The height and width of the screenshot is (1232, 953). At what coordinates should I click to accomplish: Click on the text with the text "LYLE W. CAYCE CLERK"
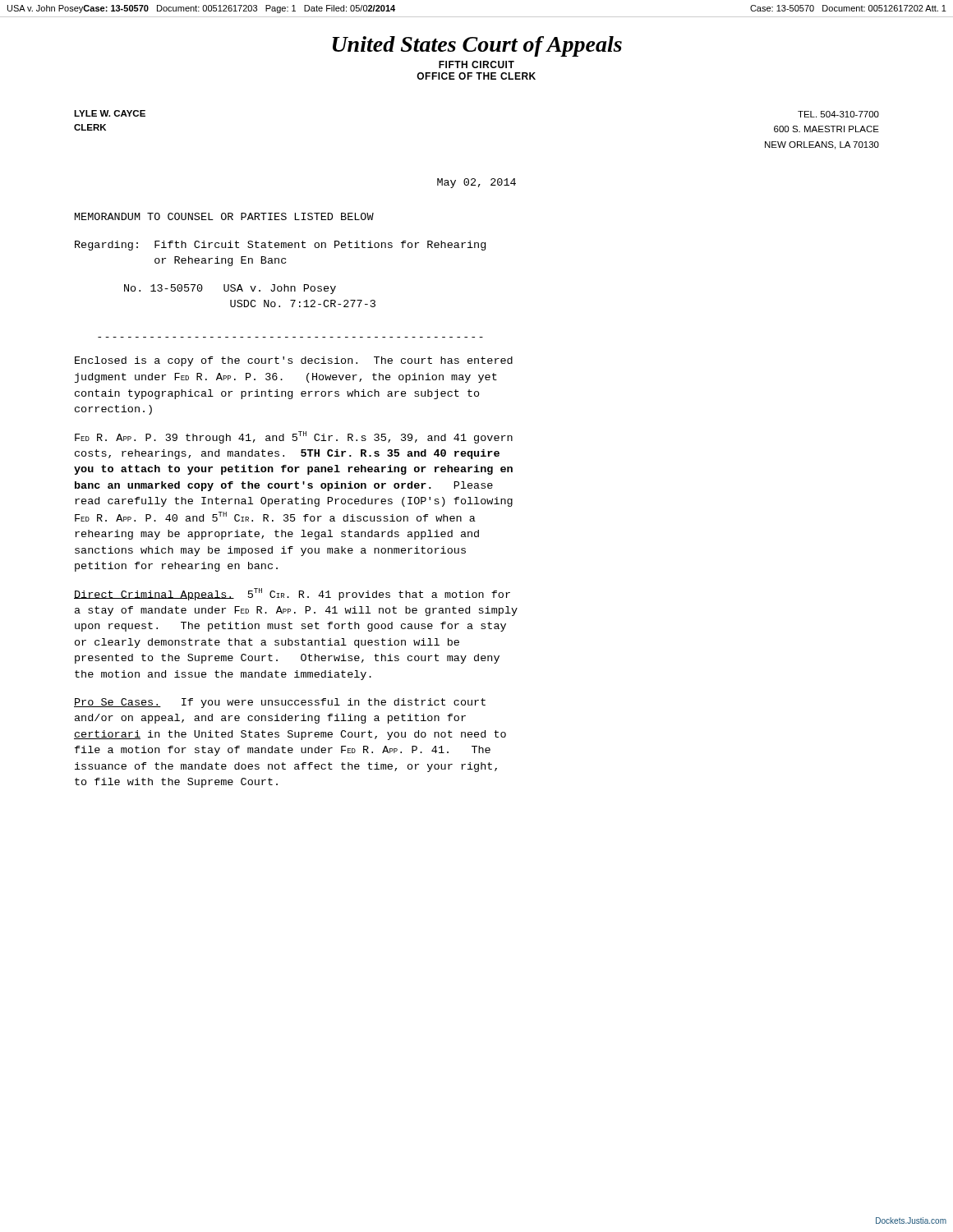pos(110,120)
